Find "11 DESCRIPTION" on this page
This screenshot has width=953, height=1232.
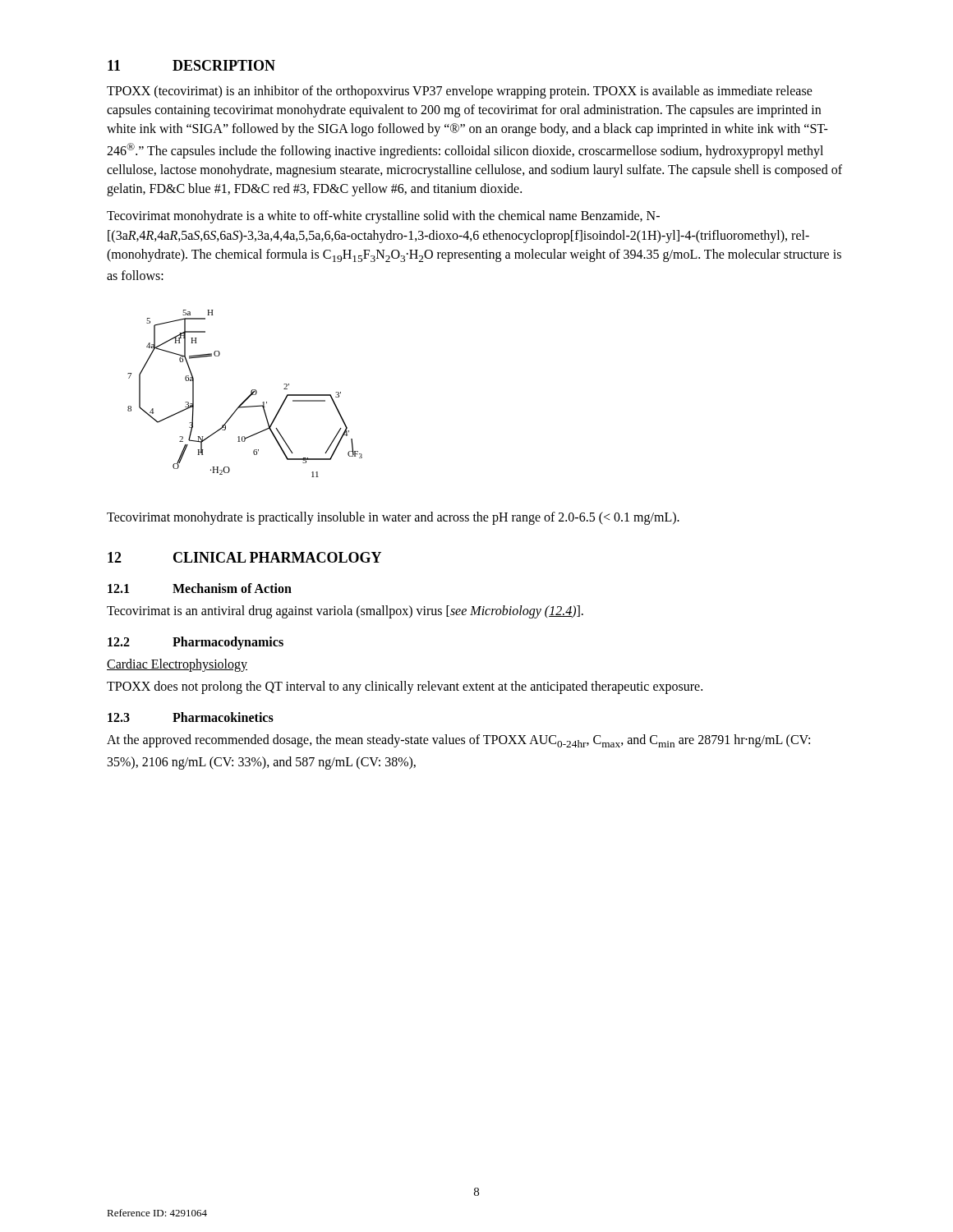click(x=191, y=66)
